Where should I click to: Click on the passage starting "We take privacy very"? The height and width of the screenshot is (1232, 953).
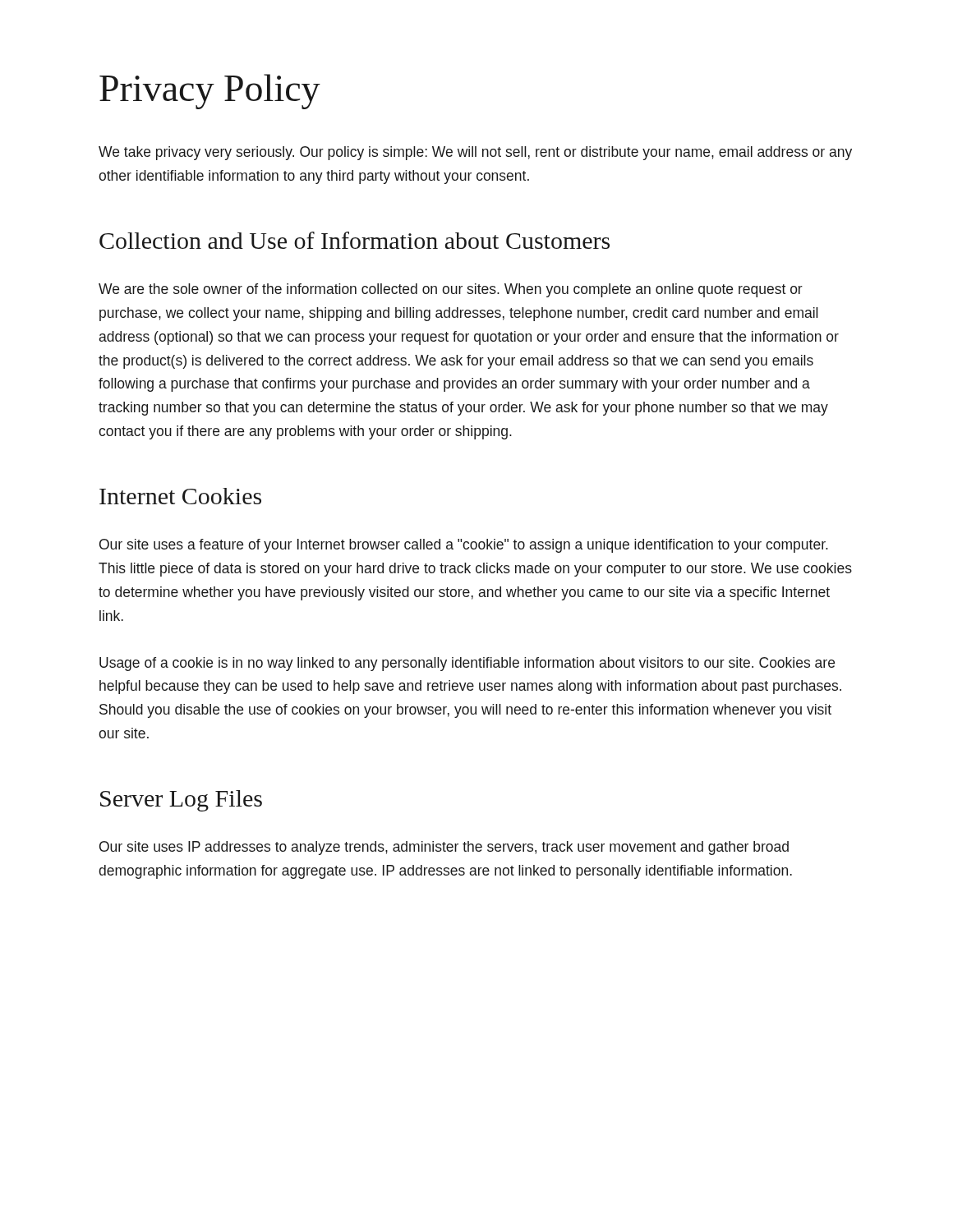475,164
